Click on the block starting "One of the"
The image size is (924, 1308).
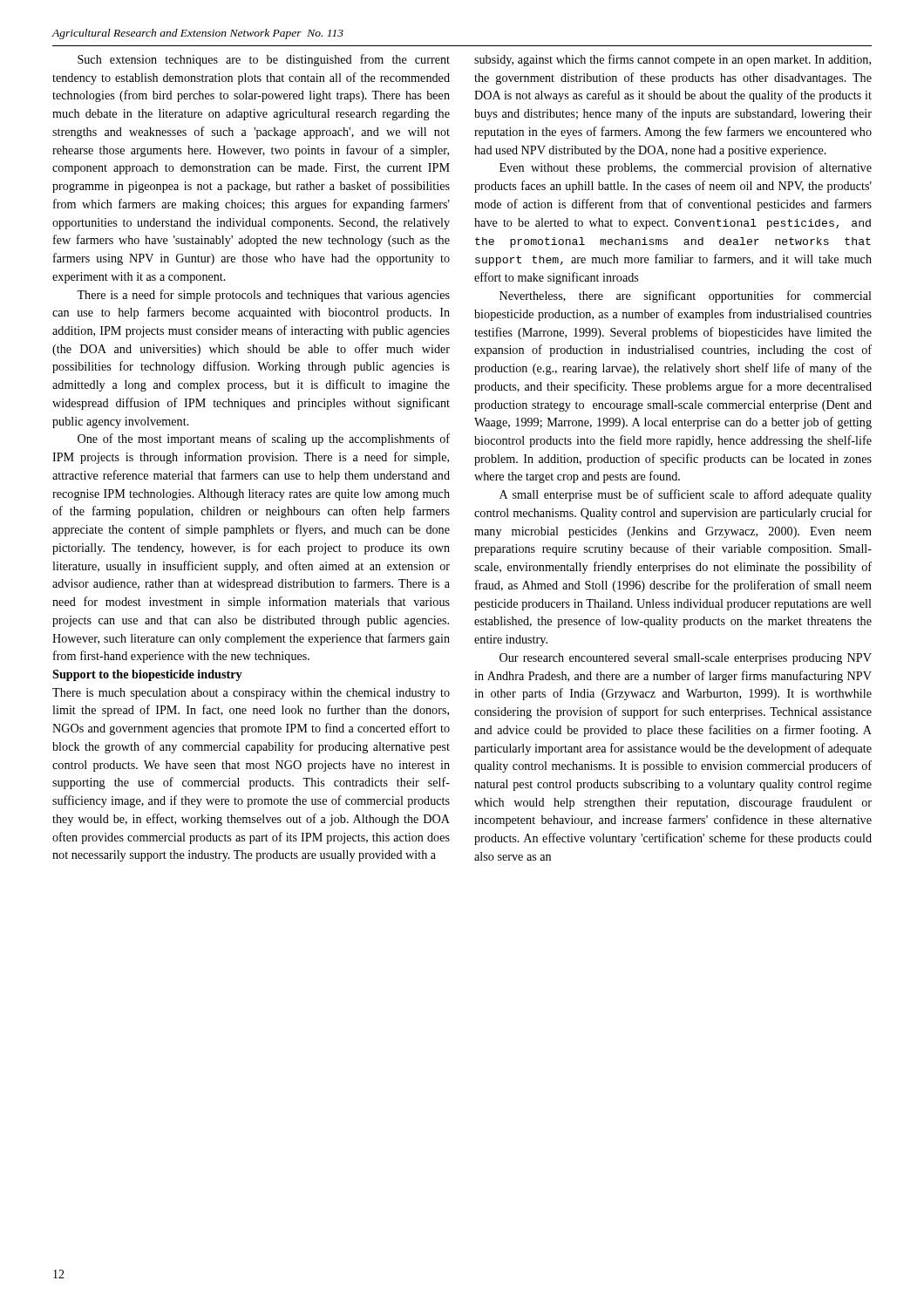(x=251, y=548)
